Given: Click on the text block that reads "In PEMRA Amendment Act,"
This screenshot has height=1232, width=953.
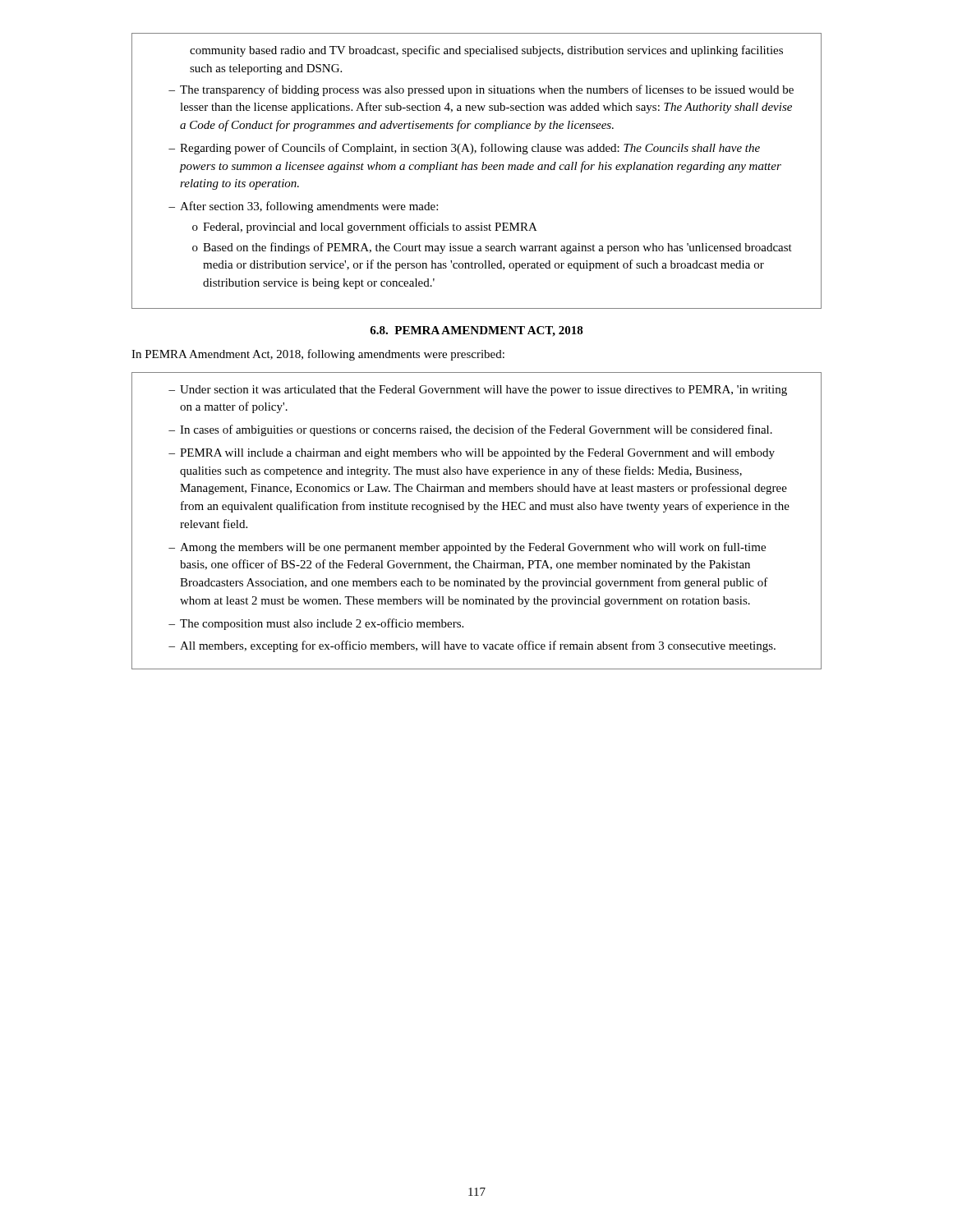Looking at the screenshot, I should tap(318, 354).
